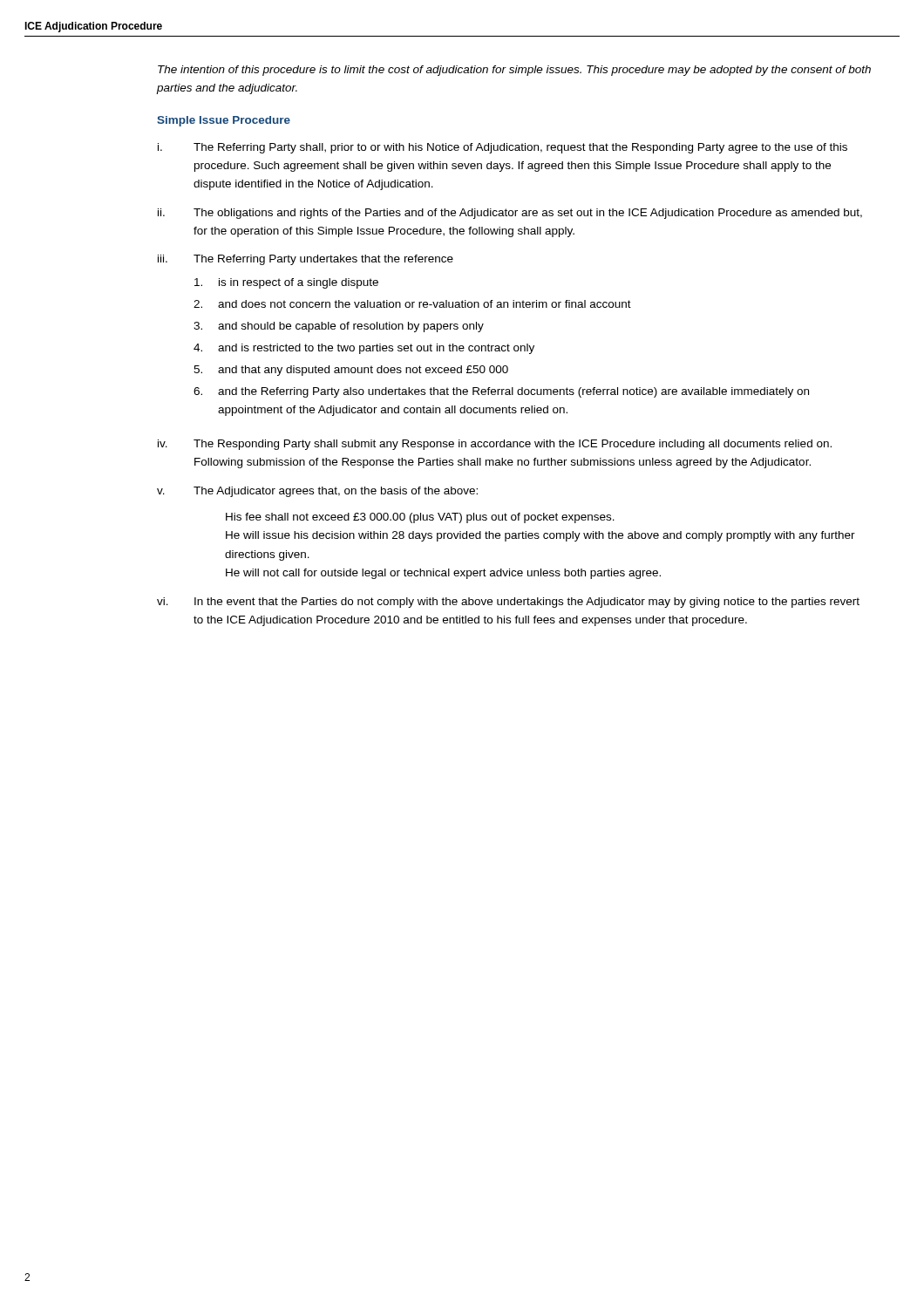The image size is (924, 1308).
Task: Click the passage that begins "2. and does not concern the valuation"
Action: [x=533, y=305]
